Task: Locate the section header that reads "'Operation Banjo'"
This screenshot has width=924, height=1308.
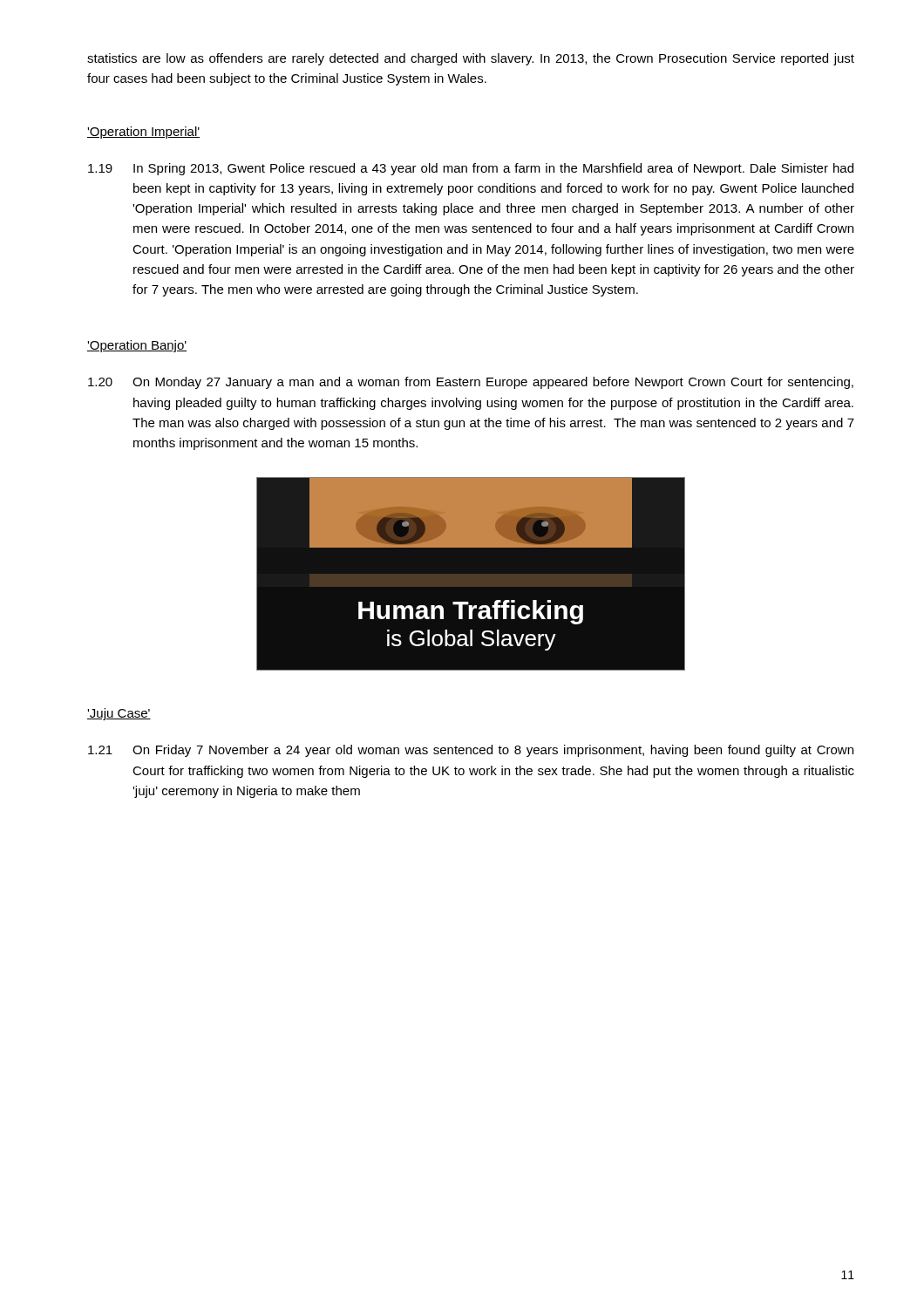Action: coord(137,345)
